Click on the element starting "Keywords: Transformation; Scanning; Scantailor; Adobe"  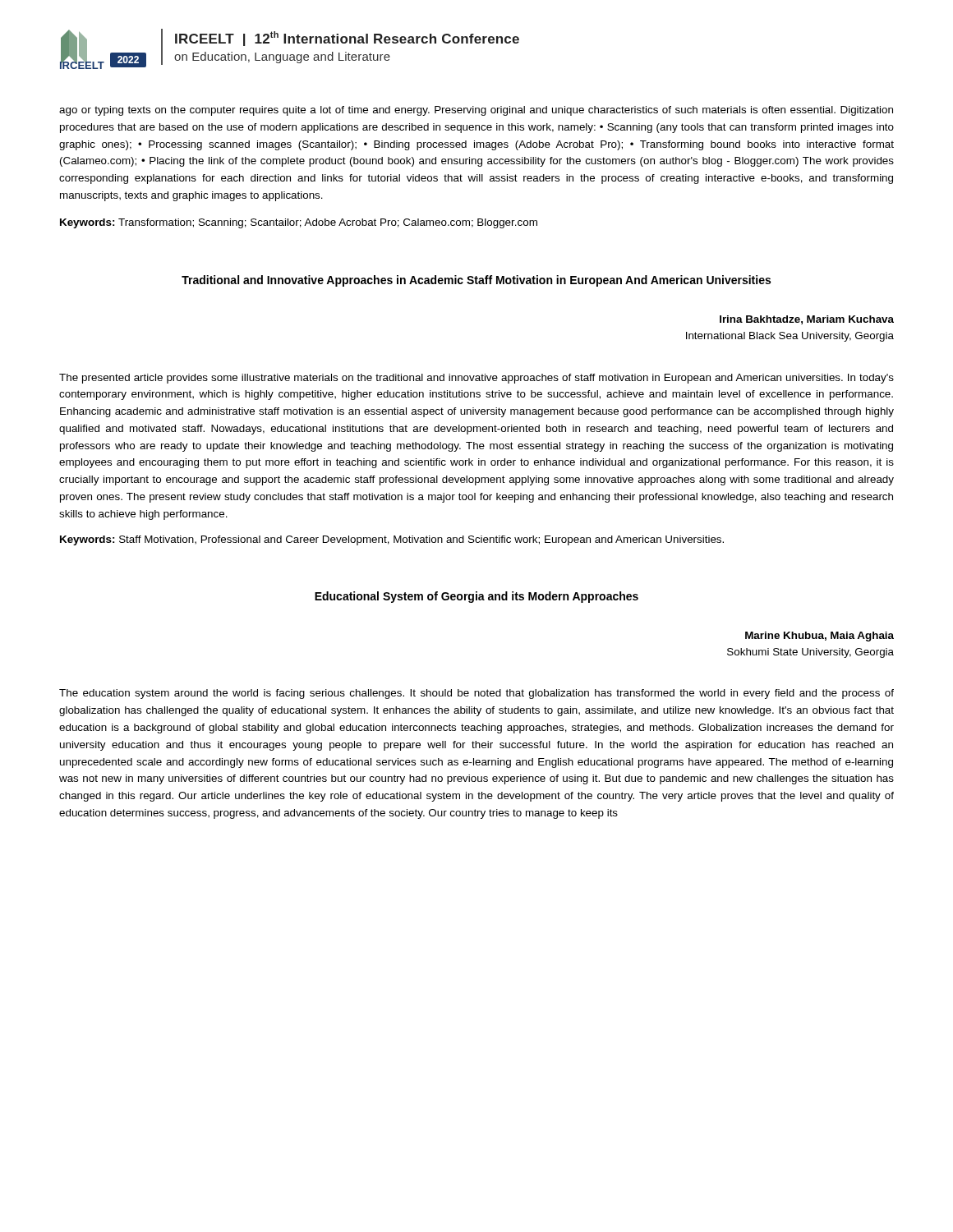(x=299, y=222)
